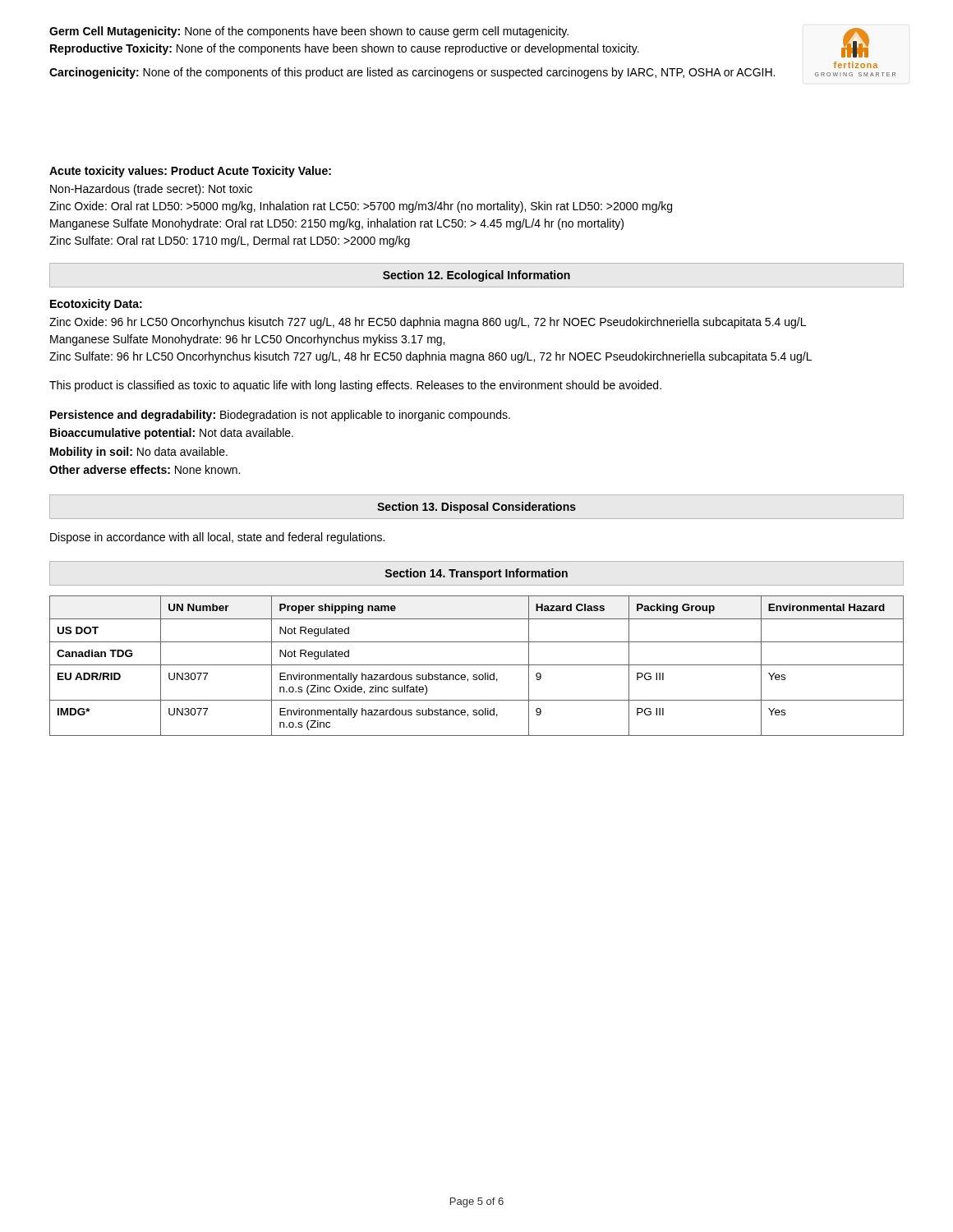Image resolution: width=953 pixels, height=1232 pixels.
Task: Click on the text block with the text "This product is classified"
Action: pyautogui.click(x=356, y=385)
